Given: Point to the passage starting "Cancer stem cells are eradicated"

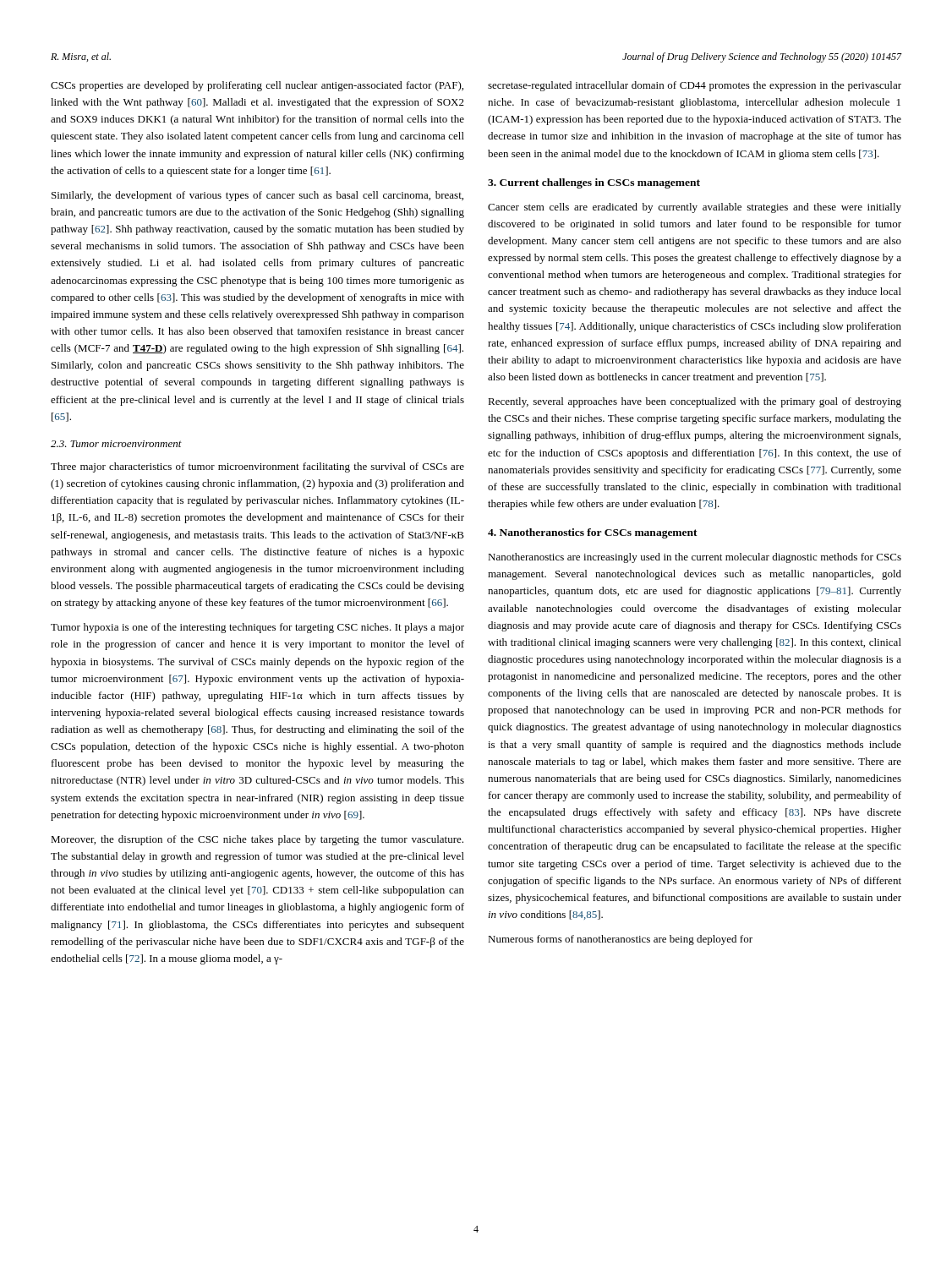Looking at the screenshot, I should [x=695, y=292].
